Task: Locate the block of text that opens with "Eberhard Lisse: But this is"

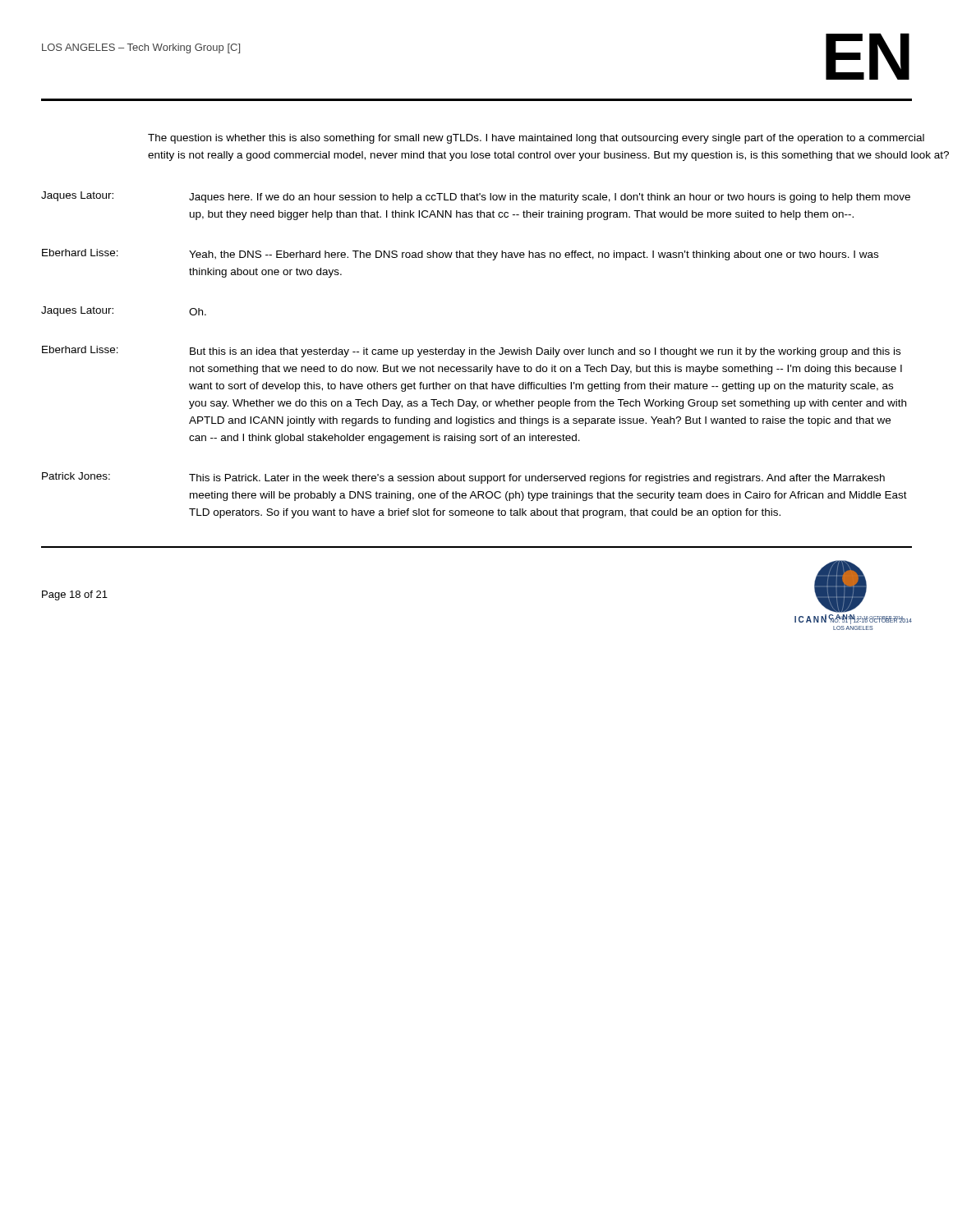Action: tap(476, 395)
